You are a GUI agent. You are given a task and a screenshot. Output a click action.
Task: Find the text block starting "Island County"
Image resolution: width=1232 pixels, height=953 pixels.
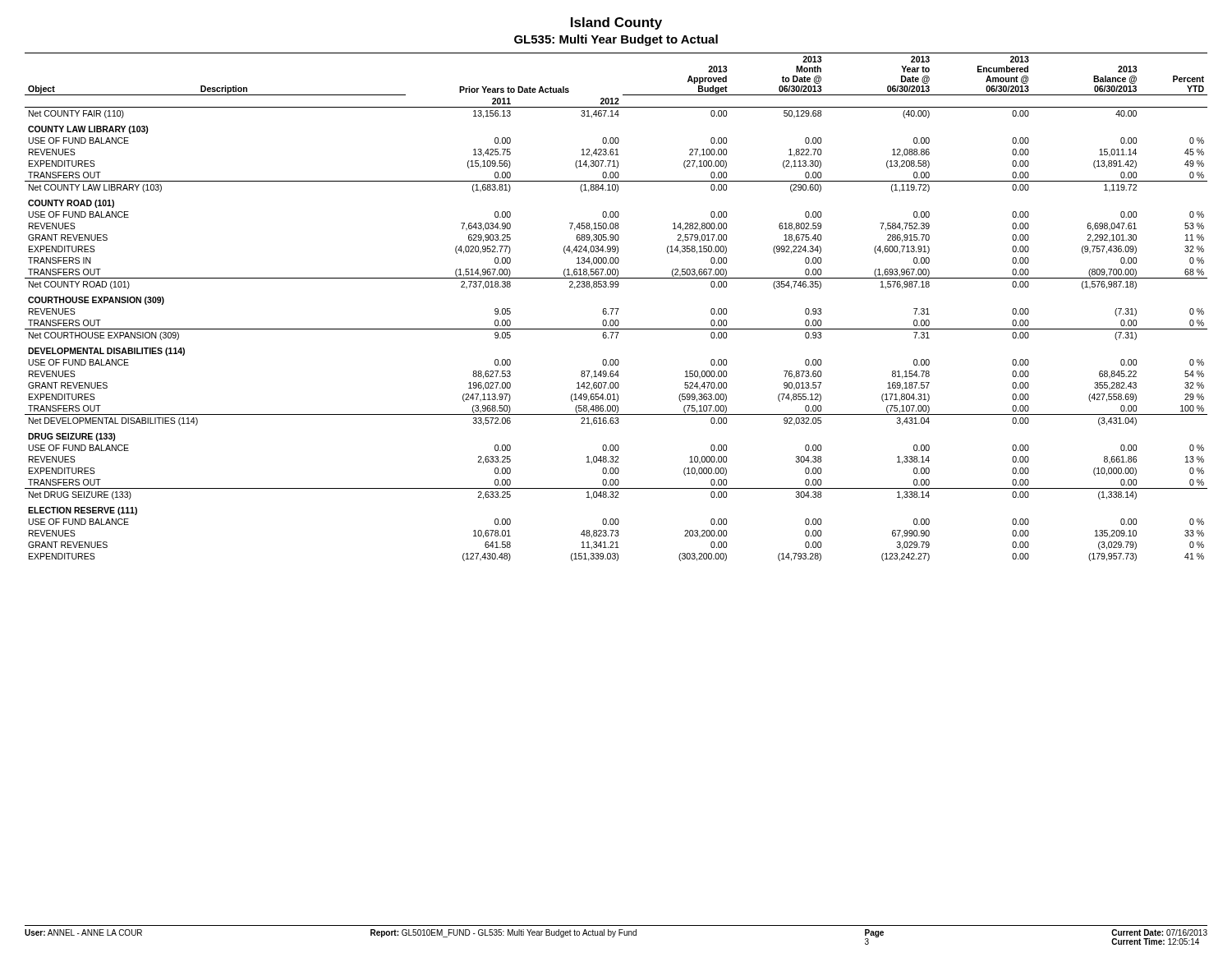pyautogui.click(x=616, y=23)
